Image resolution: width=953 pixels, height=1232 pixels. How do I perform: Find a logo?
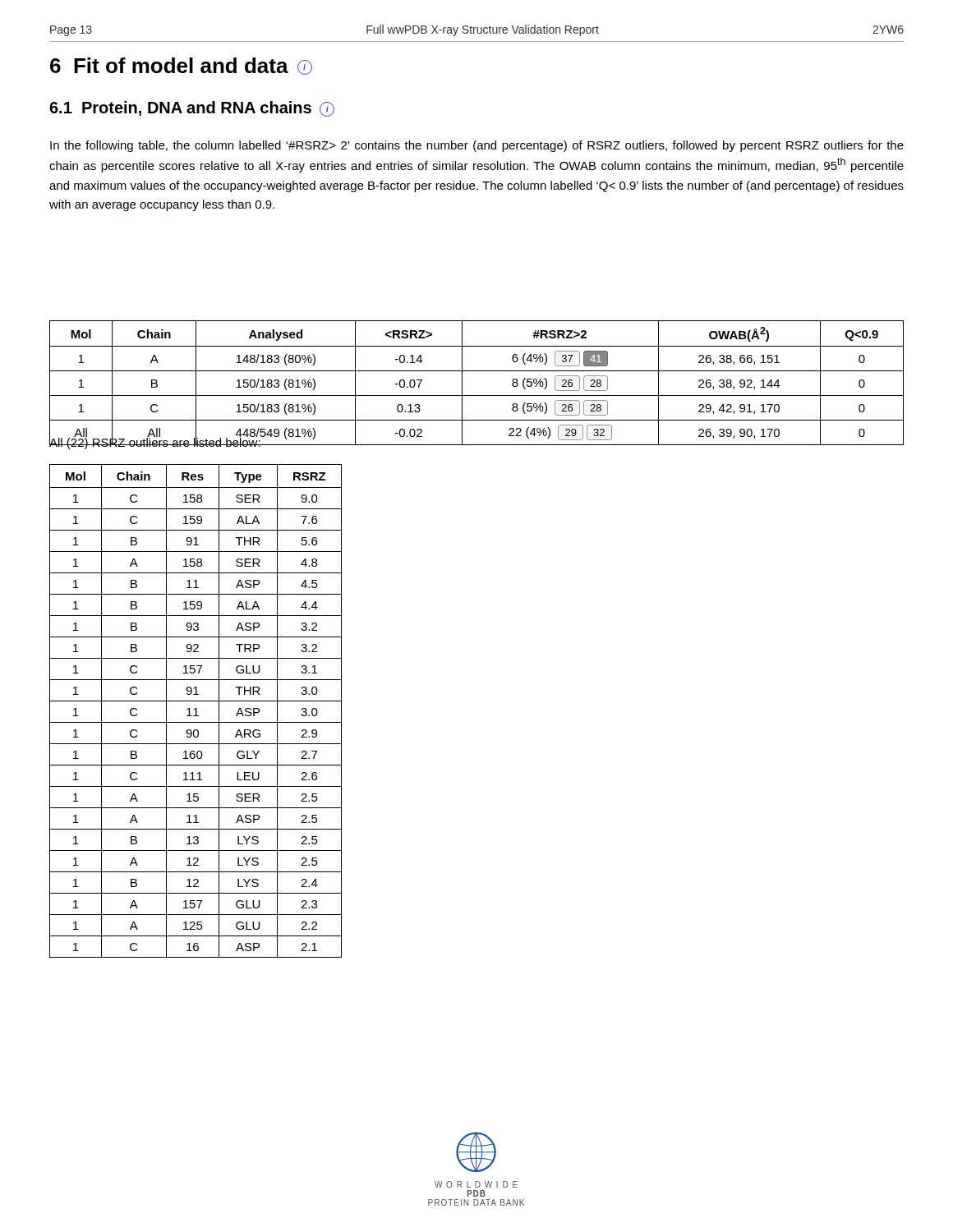[476, 1168]
